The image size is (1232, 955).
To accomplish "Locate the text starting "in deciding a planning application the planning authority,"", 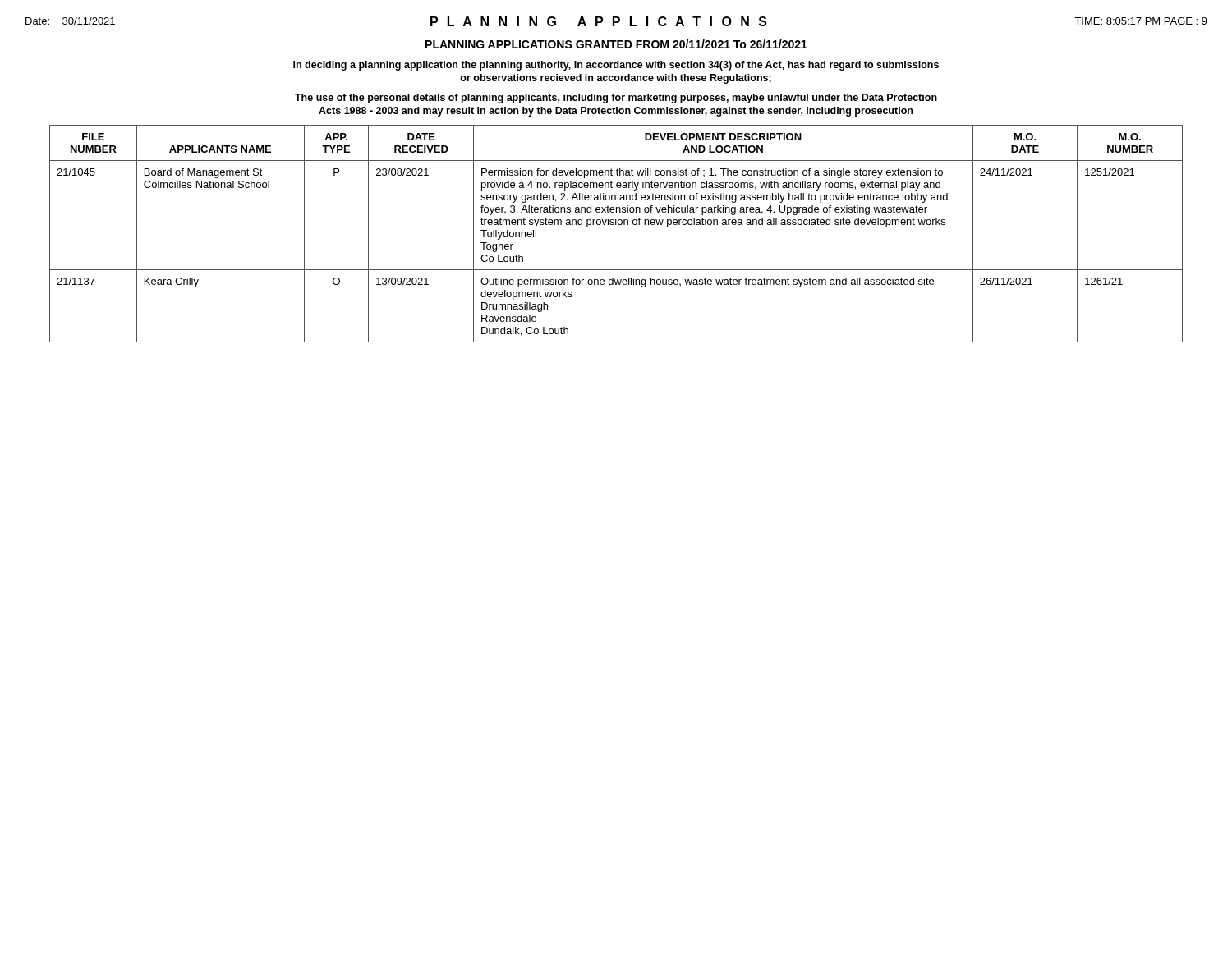I will coord(616,71).
